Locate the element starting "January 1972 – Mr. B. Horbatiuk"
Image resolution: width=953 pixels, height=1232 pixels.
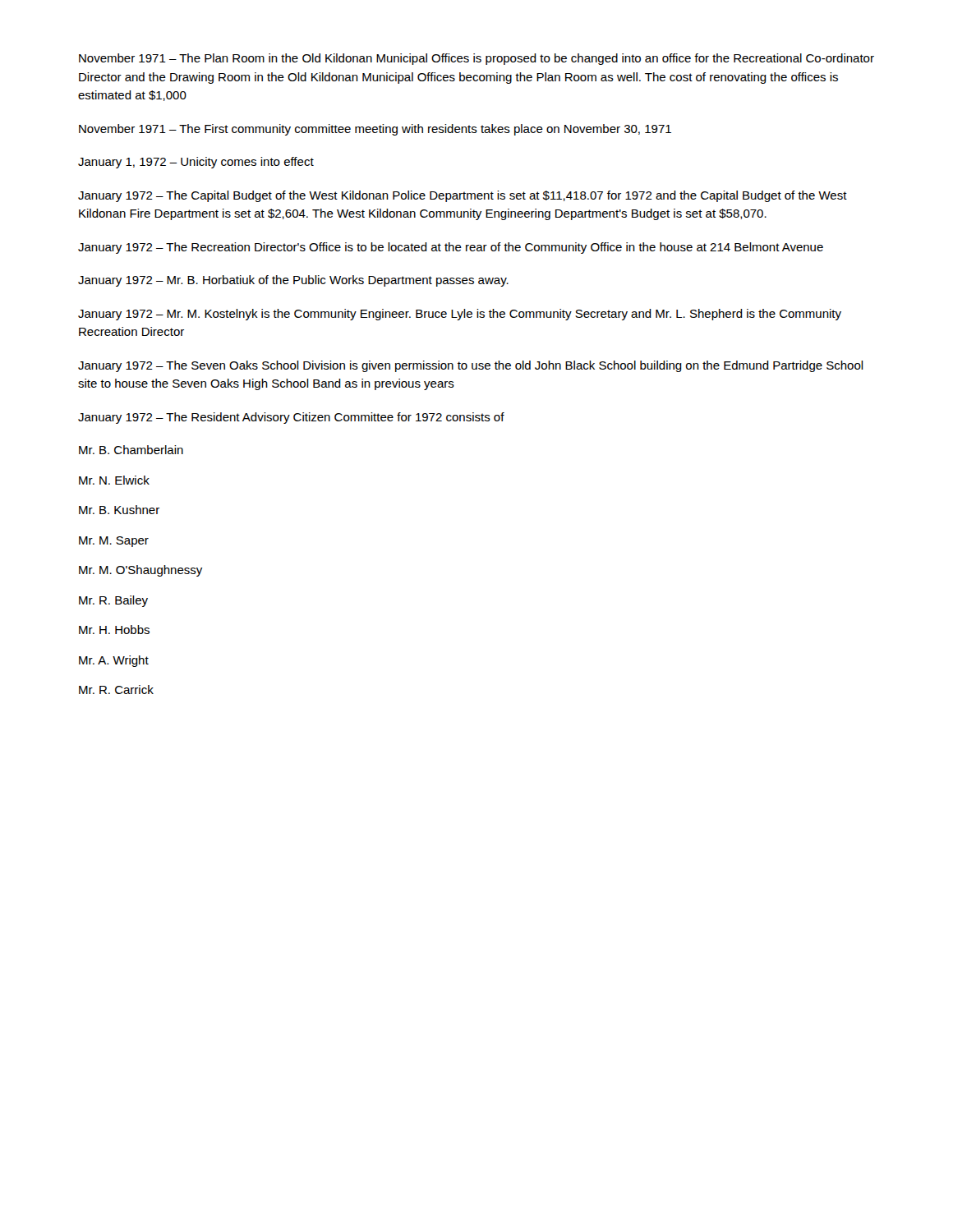pos(294,280)
